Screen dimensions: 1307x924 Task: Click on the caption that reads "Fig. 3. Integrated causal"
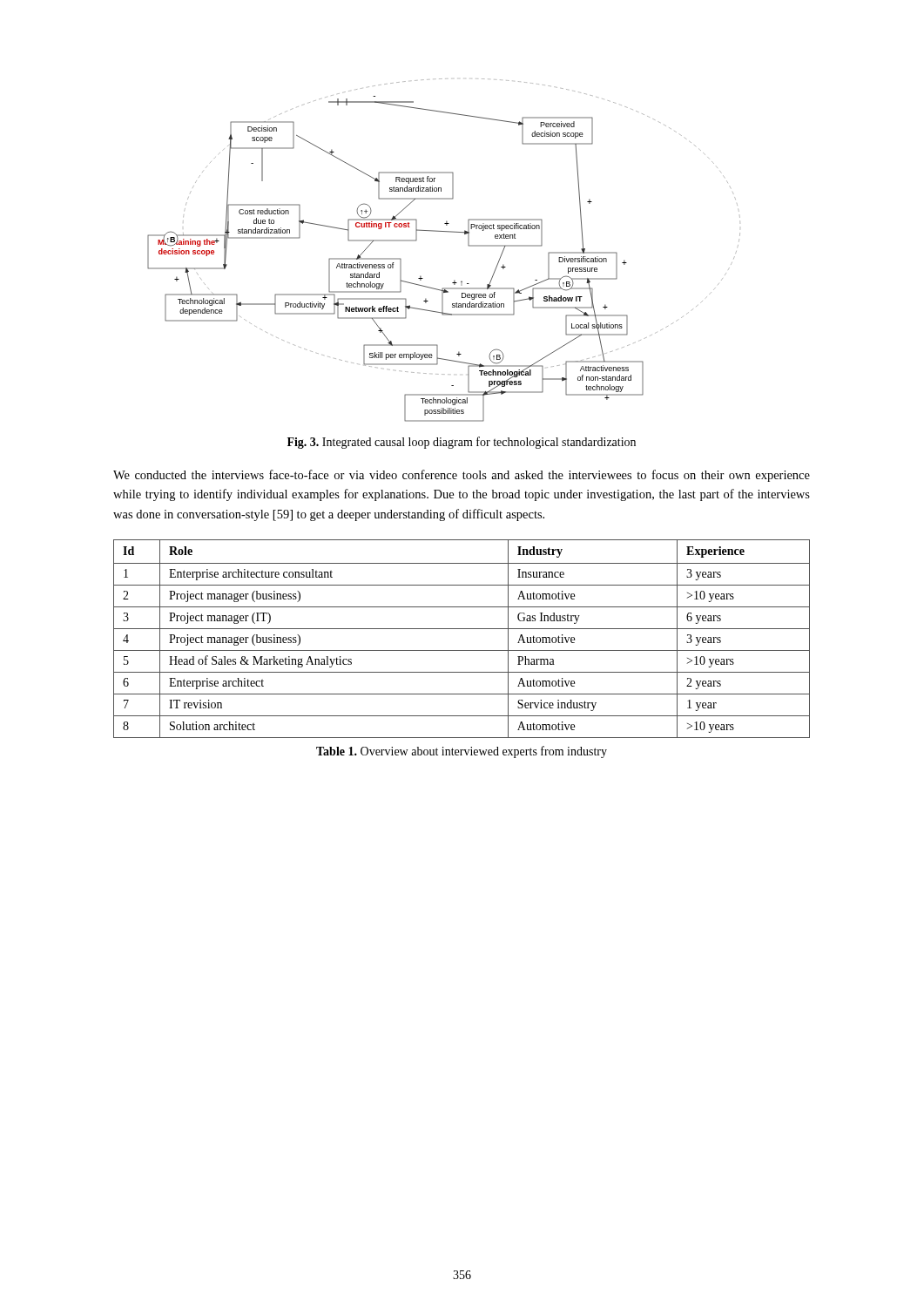(x=462, y=442)
